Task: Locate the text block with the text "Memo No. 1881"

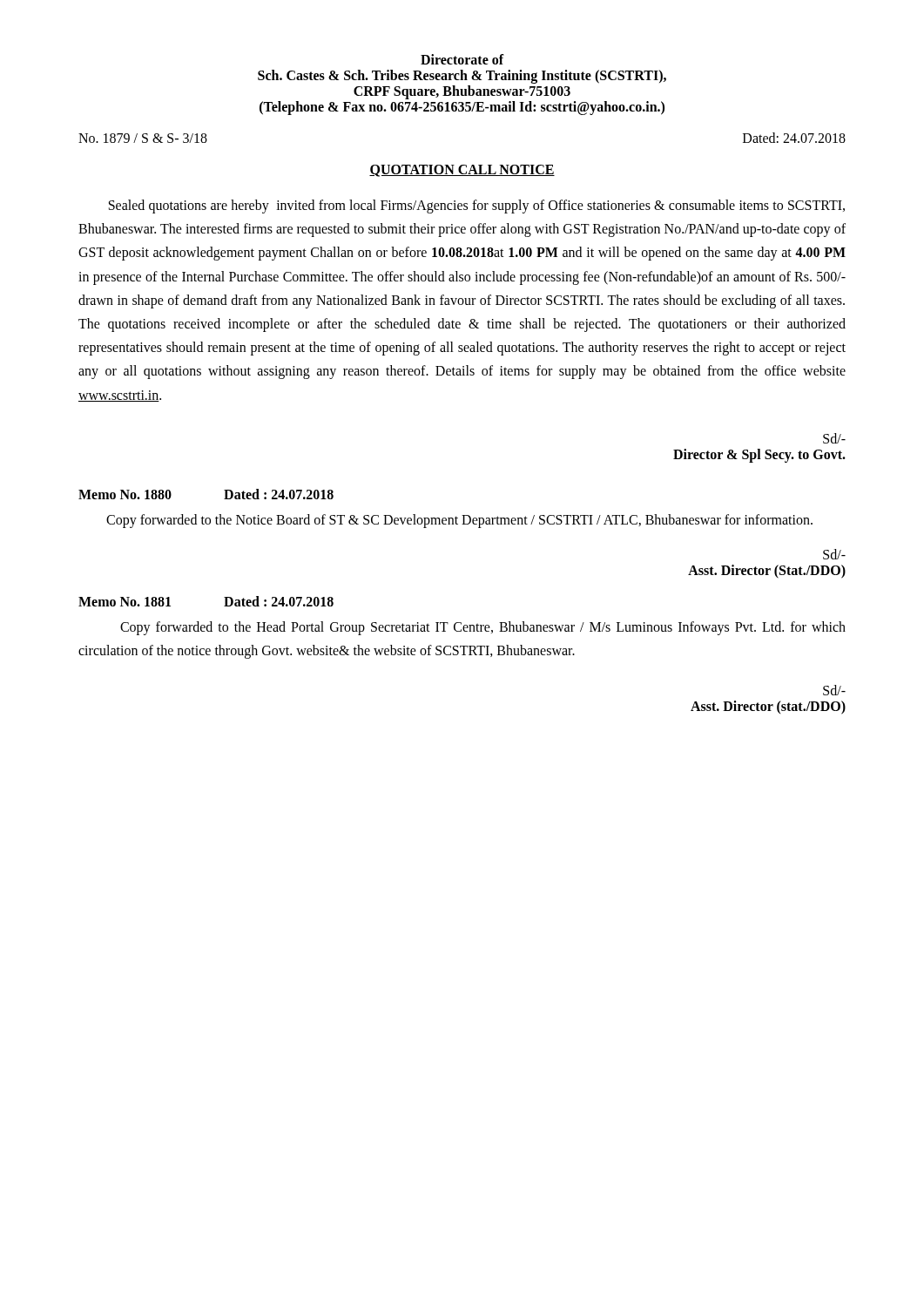Action: point(462,628)
